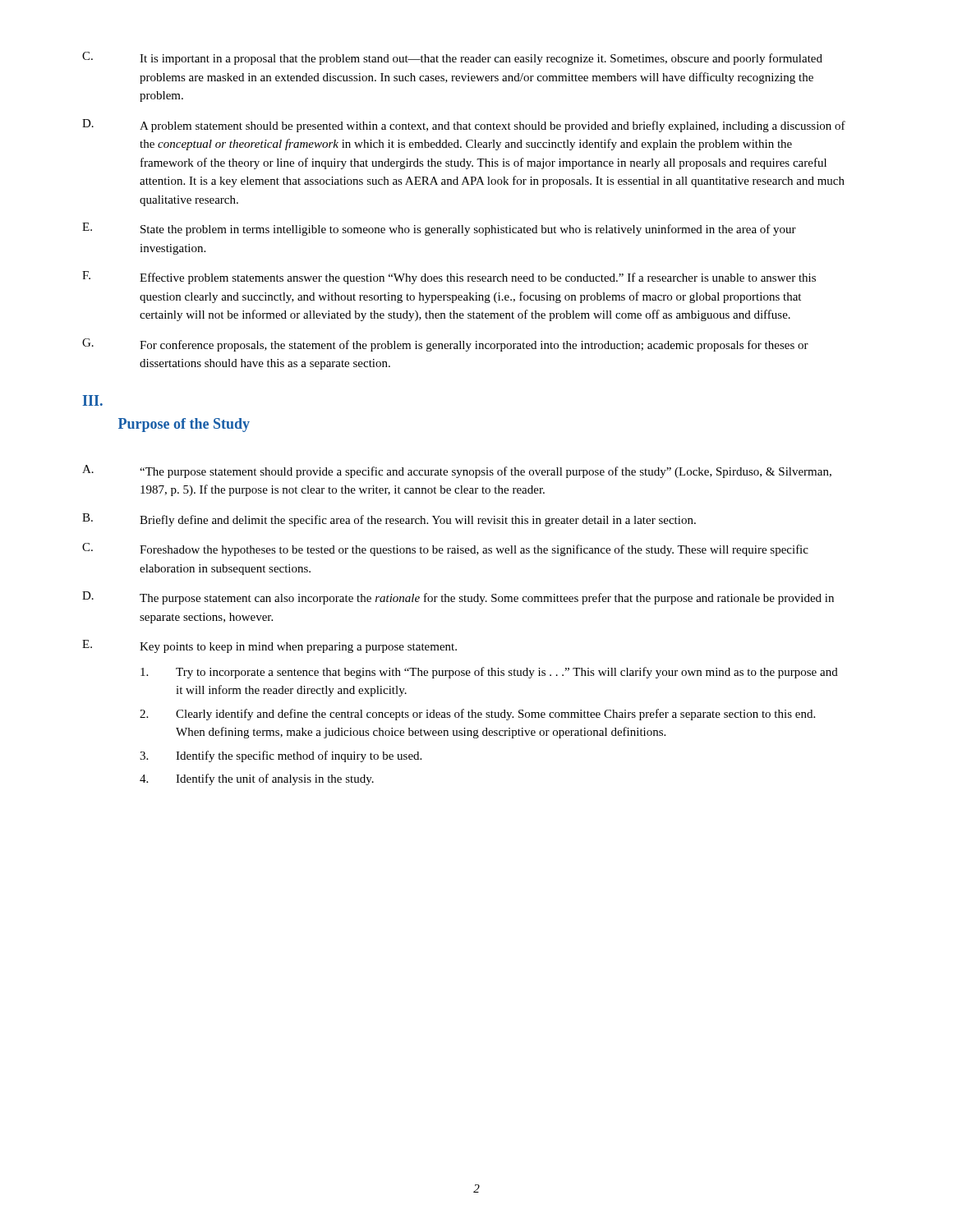Click the passage that begins "B. Briefly define and delimit the specific"
953x1232 pixels.
tap(464, 520)
